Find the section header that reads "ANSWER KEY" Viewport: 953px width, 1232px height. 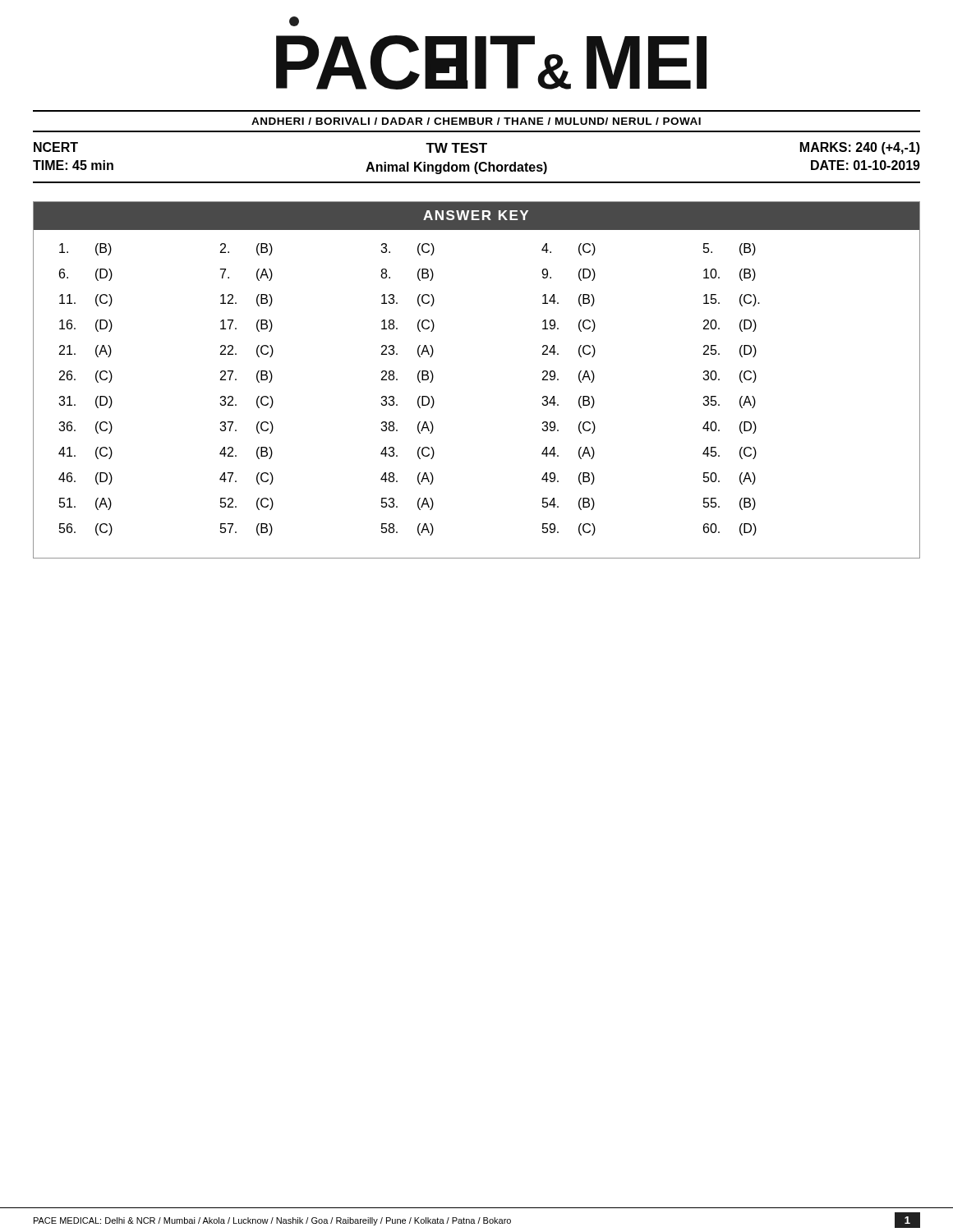coord(476,216)
